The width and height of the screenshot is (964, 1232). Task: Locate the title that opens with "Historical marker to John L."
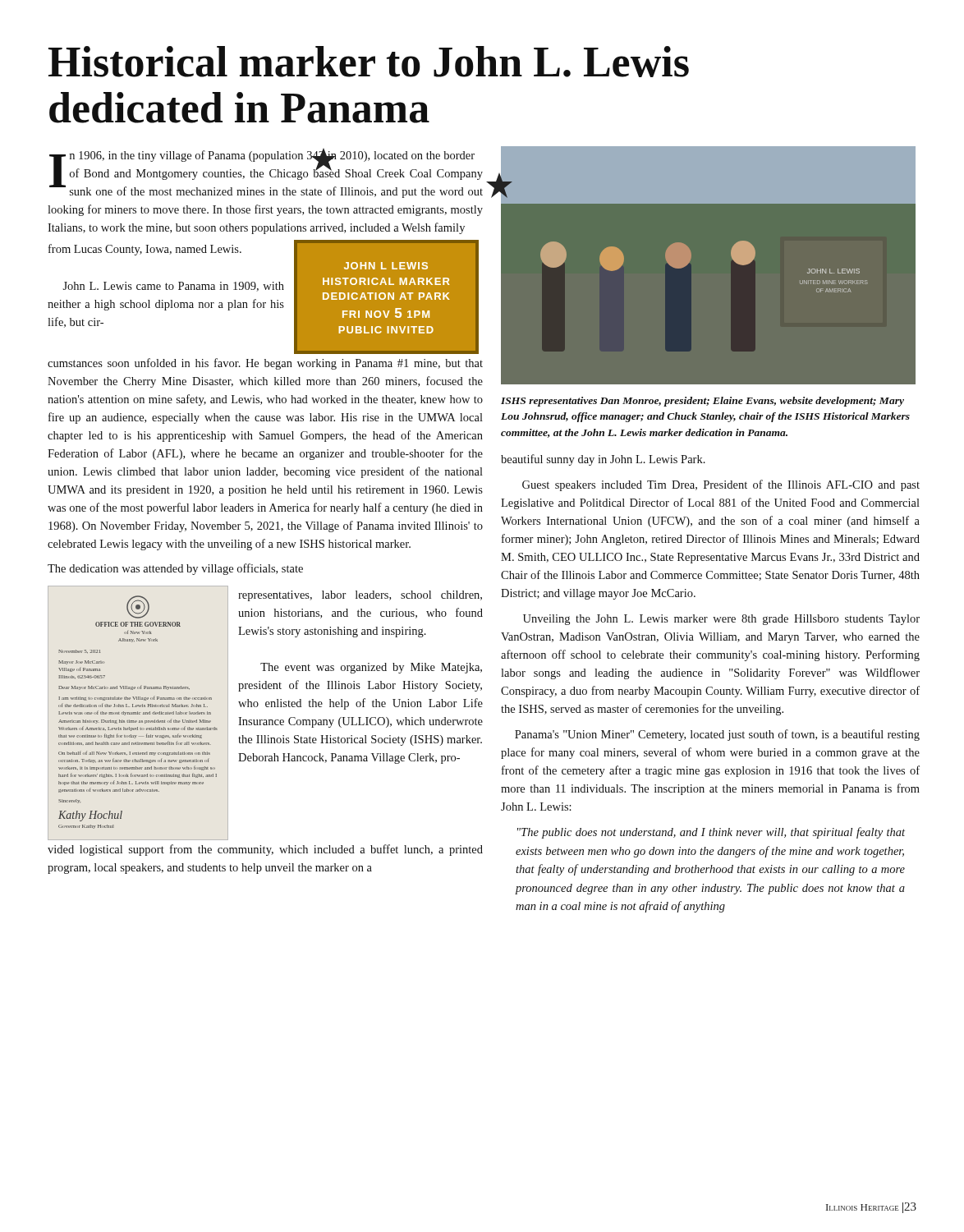[482, 86]
